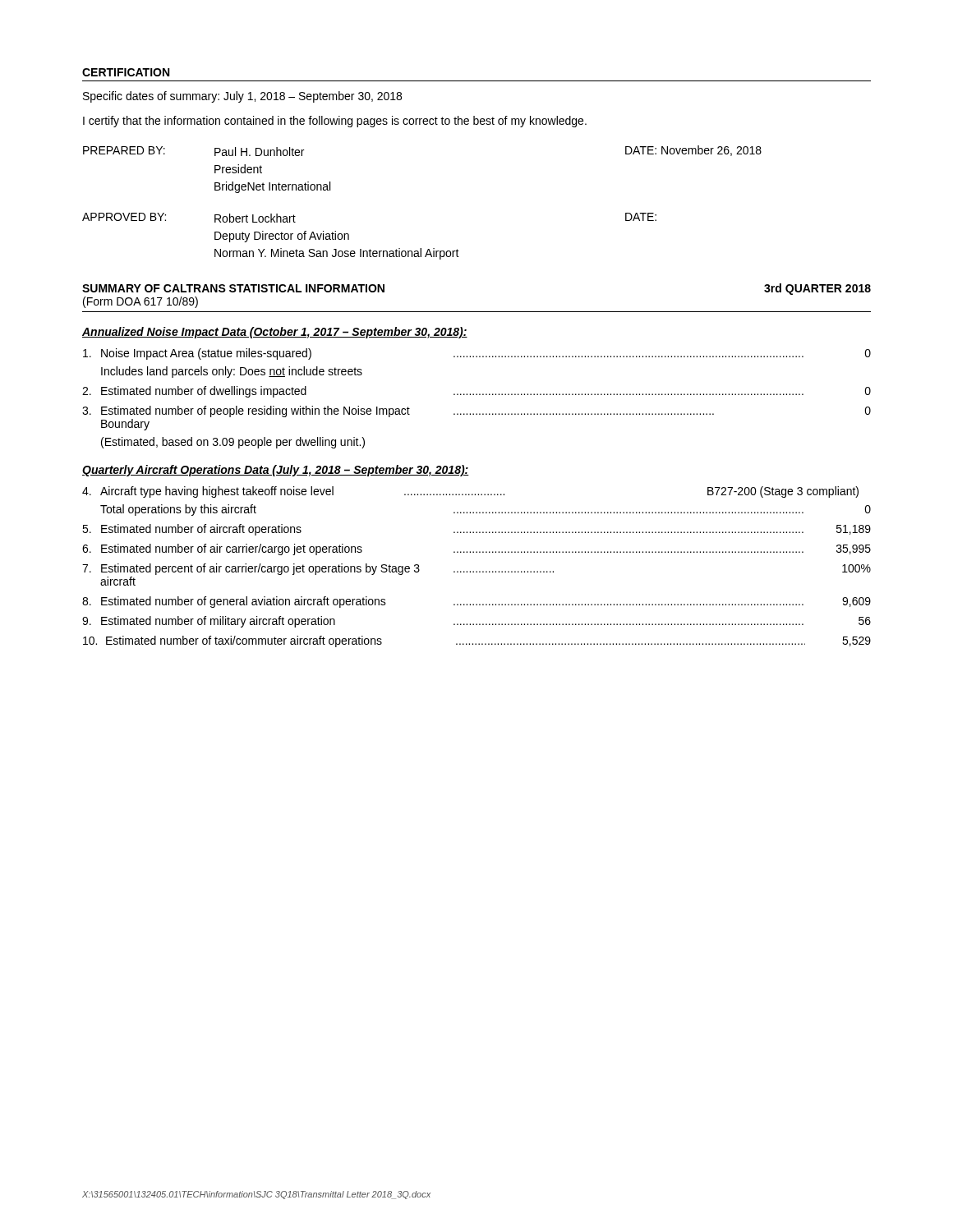Find the block on this page that starts "Noise Impact Area (statue miles-squared) ................................................................................................................................................................"

pyautogui.click(x=476, y=362)
